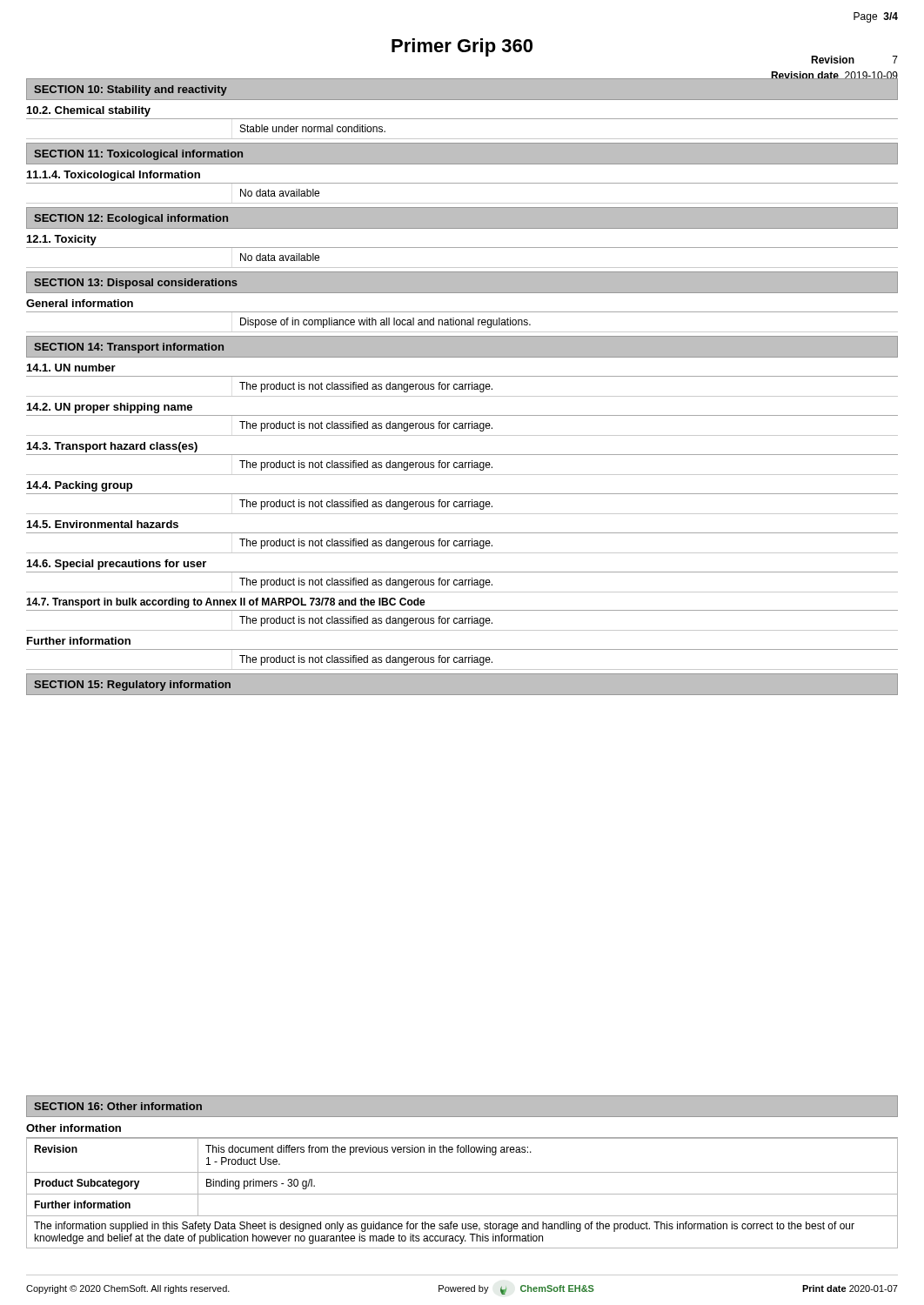Locate the text "SECTION 15: Regulatory information"
The width and height of the screenshot is (924, 1305).
(133, 684)
